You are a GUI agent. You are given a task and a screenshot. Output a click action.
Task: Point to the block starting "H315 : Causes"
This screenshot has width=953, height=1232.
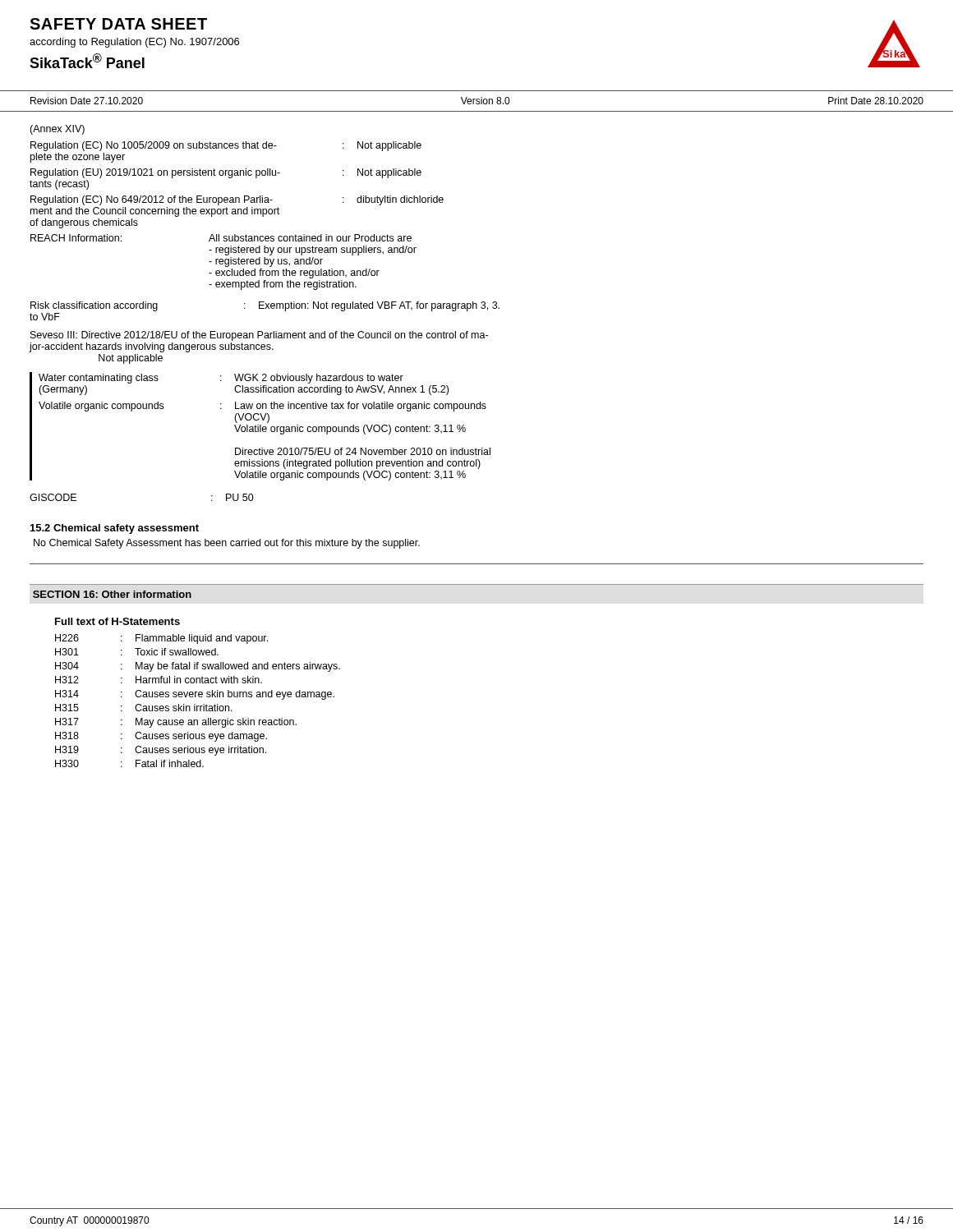144,708
